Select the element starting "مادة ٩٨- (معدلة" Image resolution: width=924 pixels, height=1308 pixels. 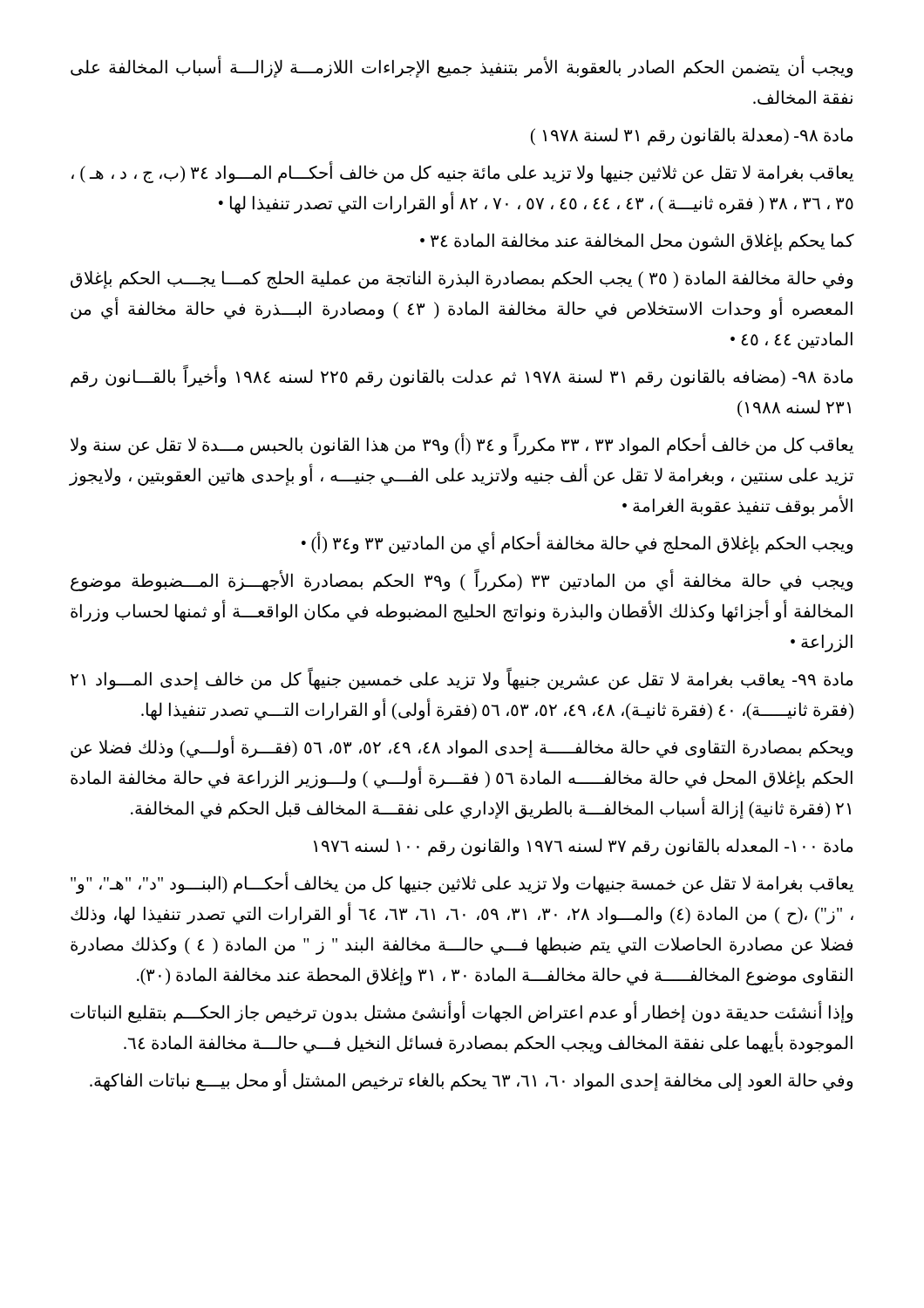[692, 135]
